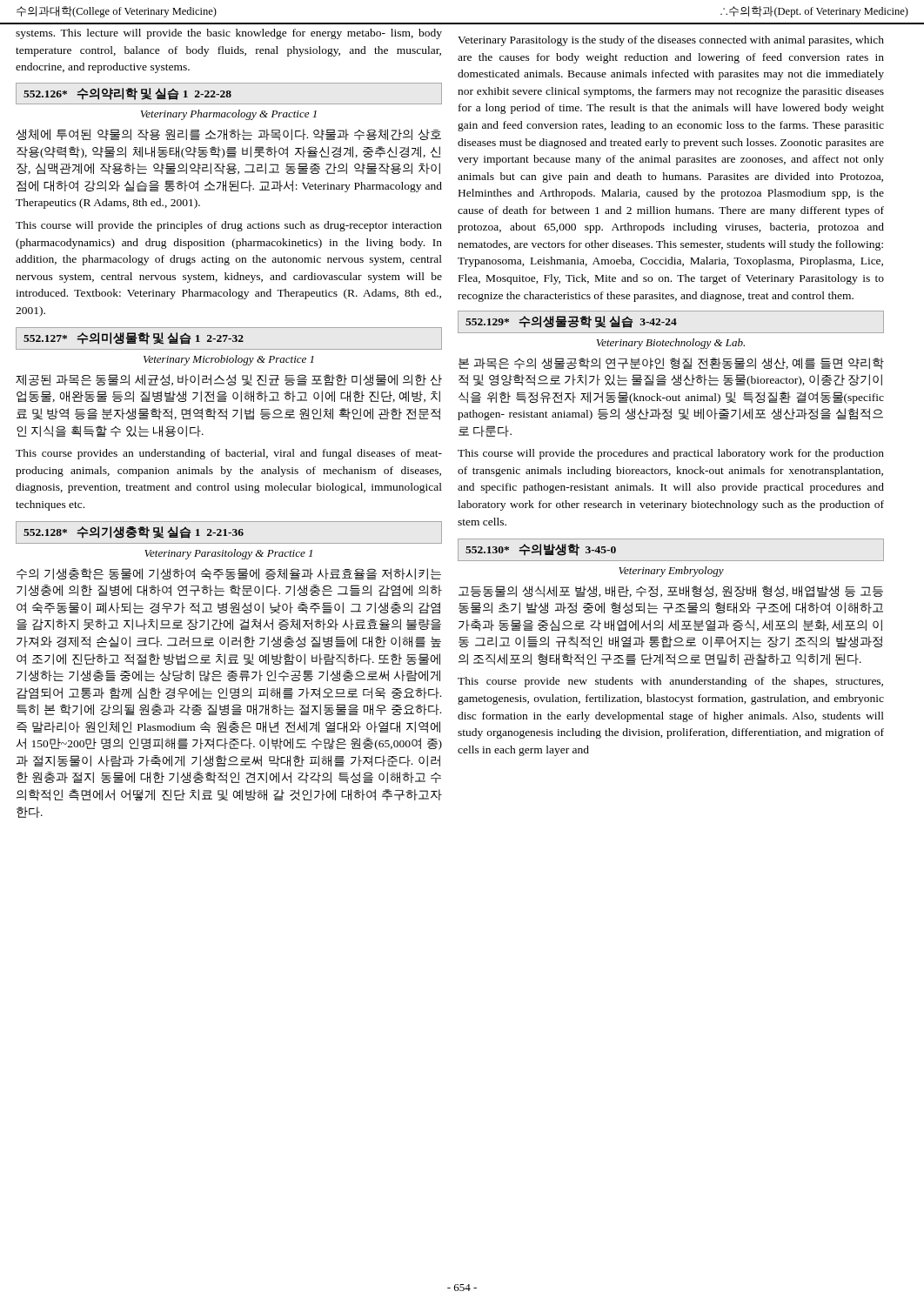Image resolution: width=924 pixels, height=1305 pixels.
Task: Where does it say "552.126* 수의약리학 및 실습 1 2-22-28"?
Action: pos(127,94)
